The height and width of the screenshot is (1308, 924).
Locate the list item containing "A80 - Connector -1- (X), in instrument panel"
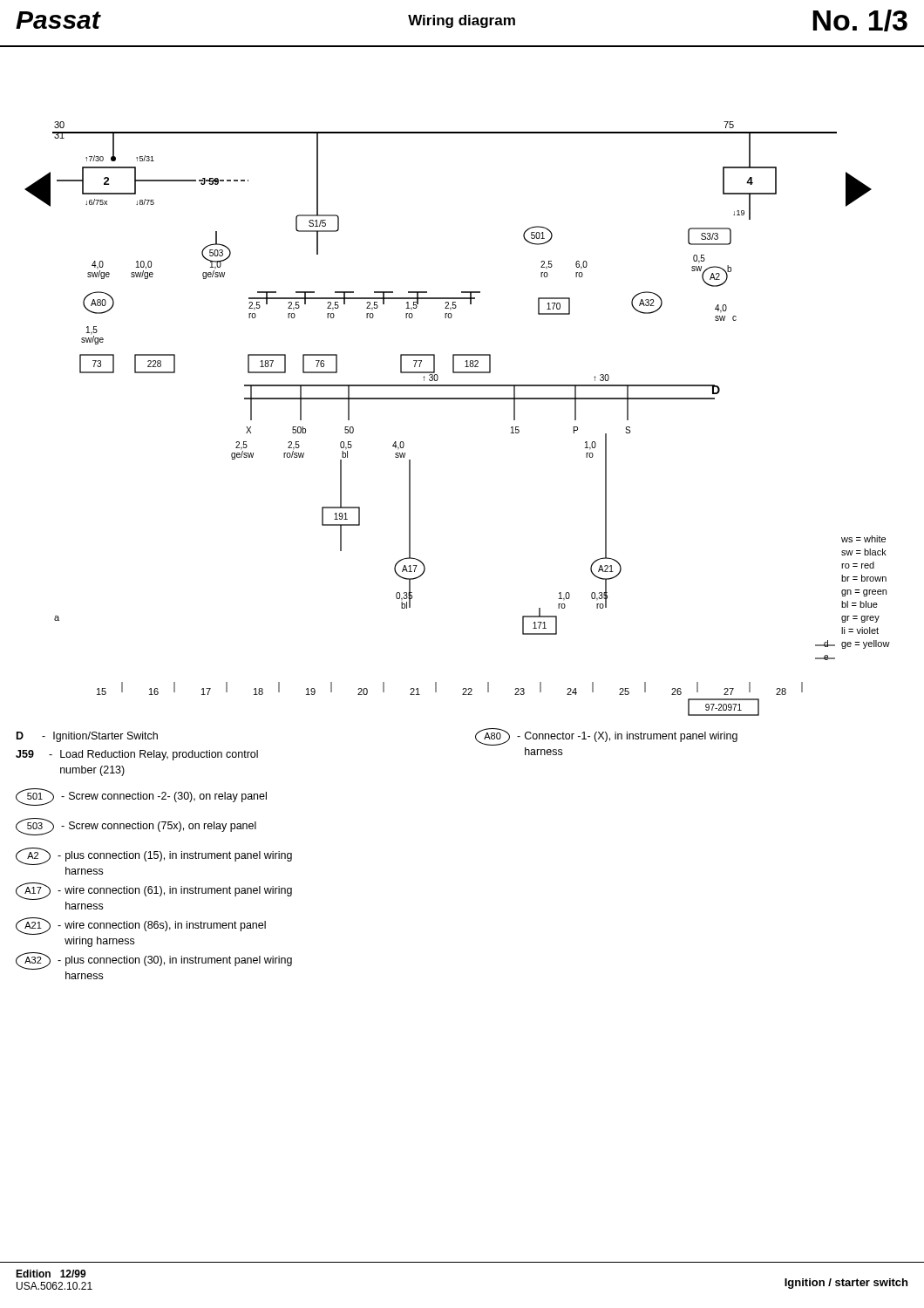point(689,744)
